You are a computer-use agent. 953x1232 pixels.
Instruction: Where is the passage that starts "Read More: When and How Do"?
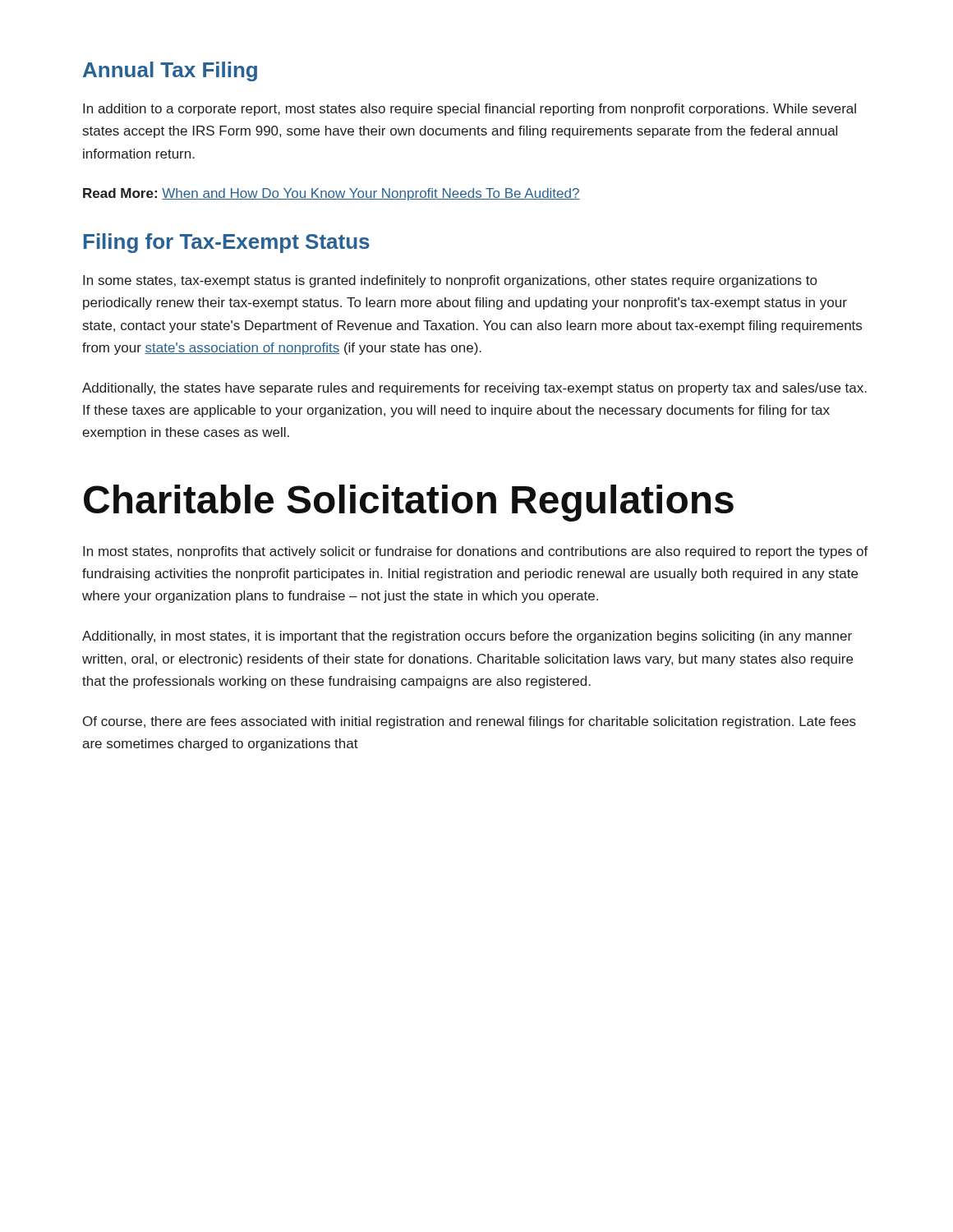click(x=331, y=193)
